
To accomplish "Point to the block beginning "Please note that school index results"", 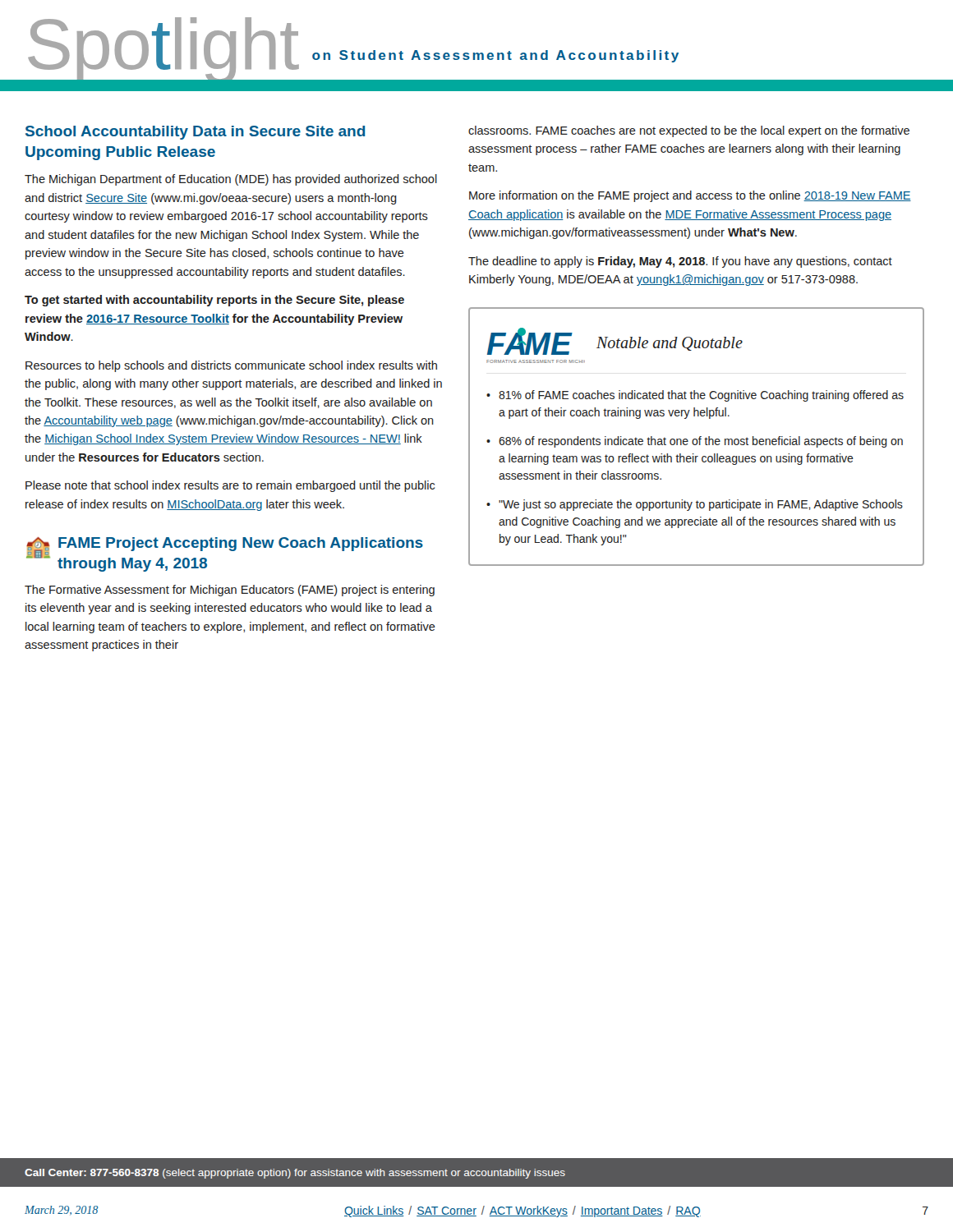I will pos(230,495).
